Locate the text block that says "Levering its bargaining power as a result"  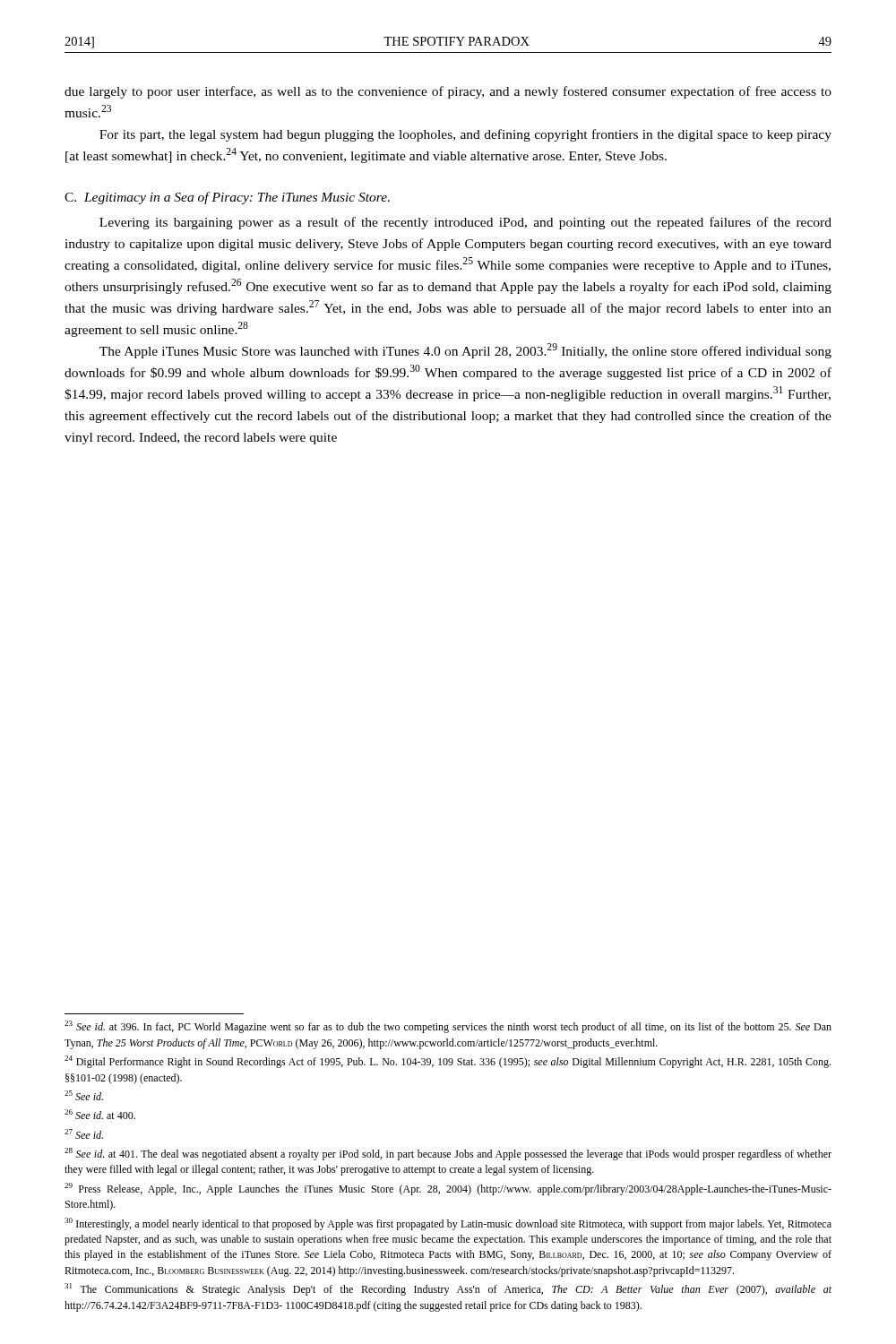(448, 276)
